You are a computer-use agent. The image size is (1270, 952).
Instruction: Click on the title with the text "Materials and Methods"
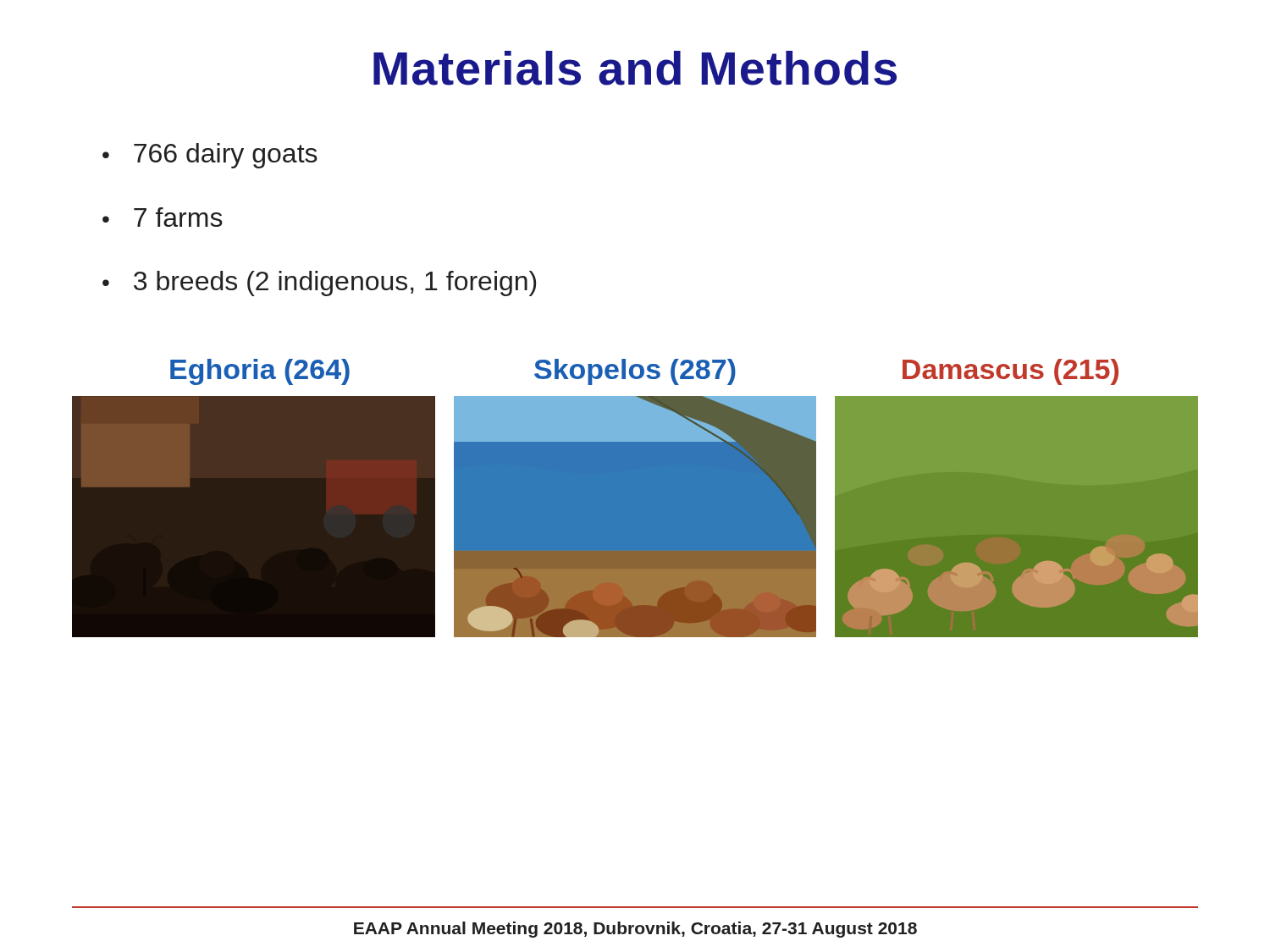click(635, 68)
